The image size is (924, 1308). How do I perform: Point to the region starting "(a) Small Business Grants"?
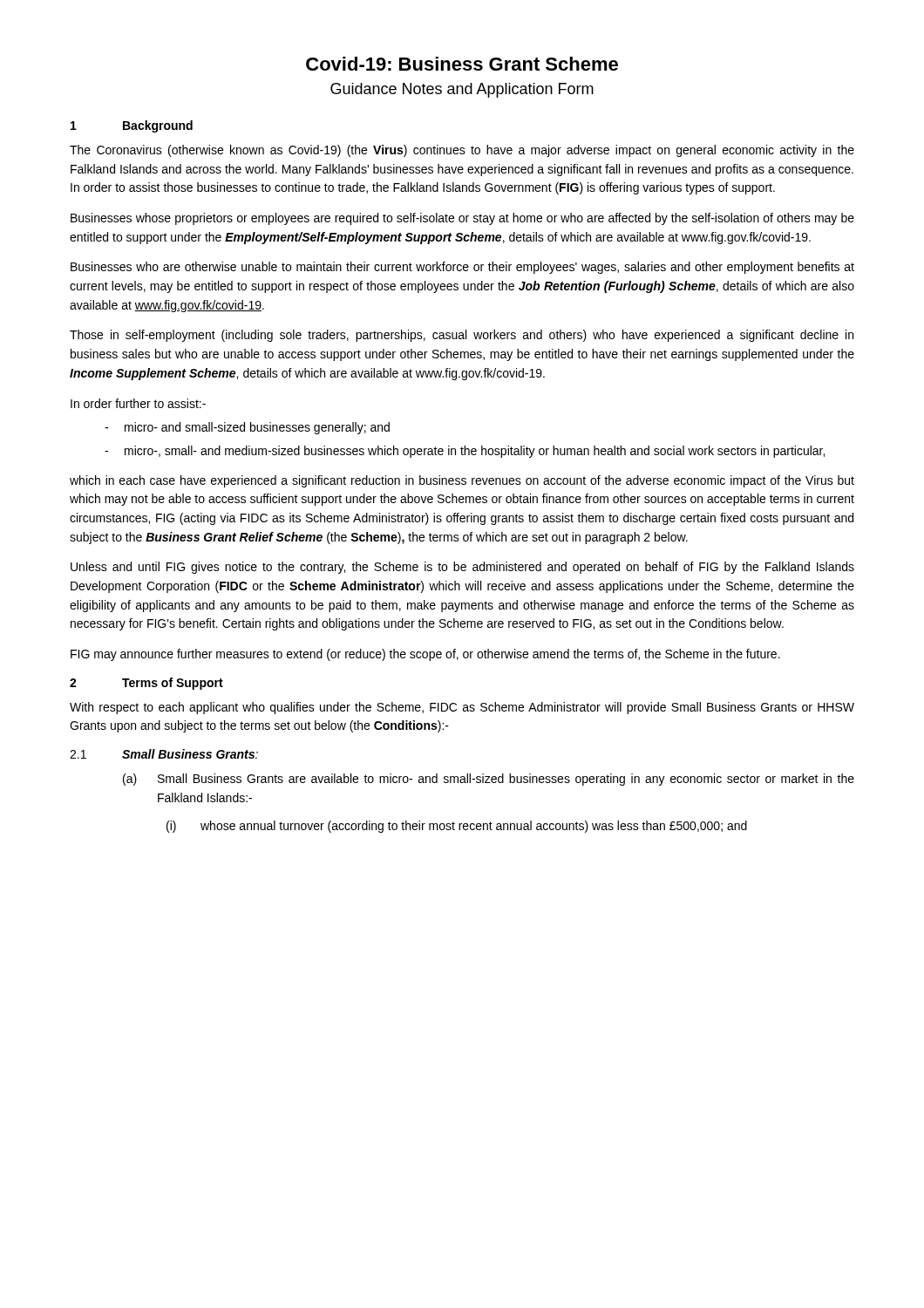click(488, 789)
